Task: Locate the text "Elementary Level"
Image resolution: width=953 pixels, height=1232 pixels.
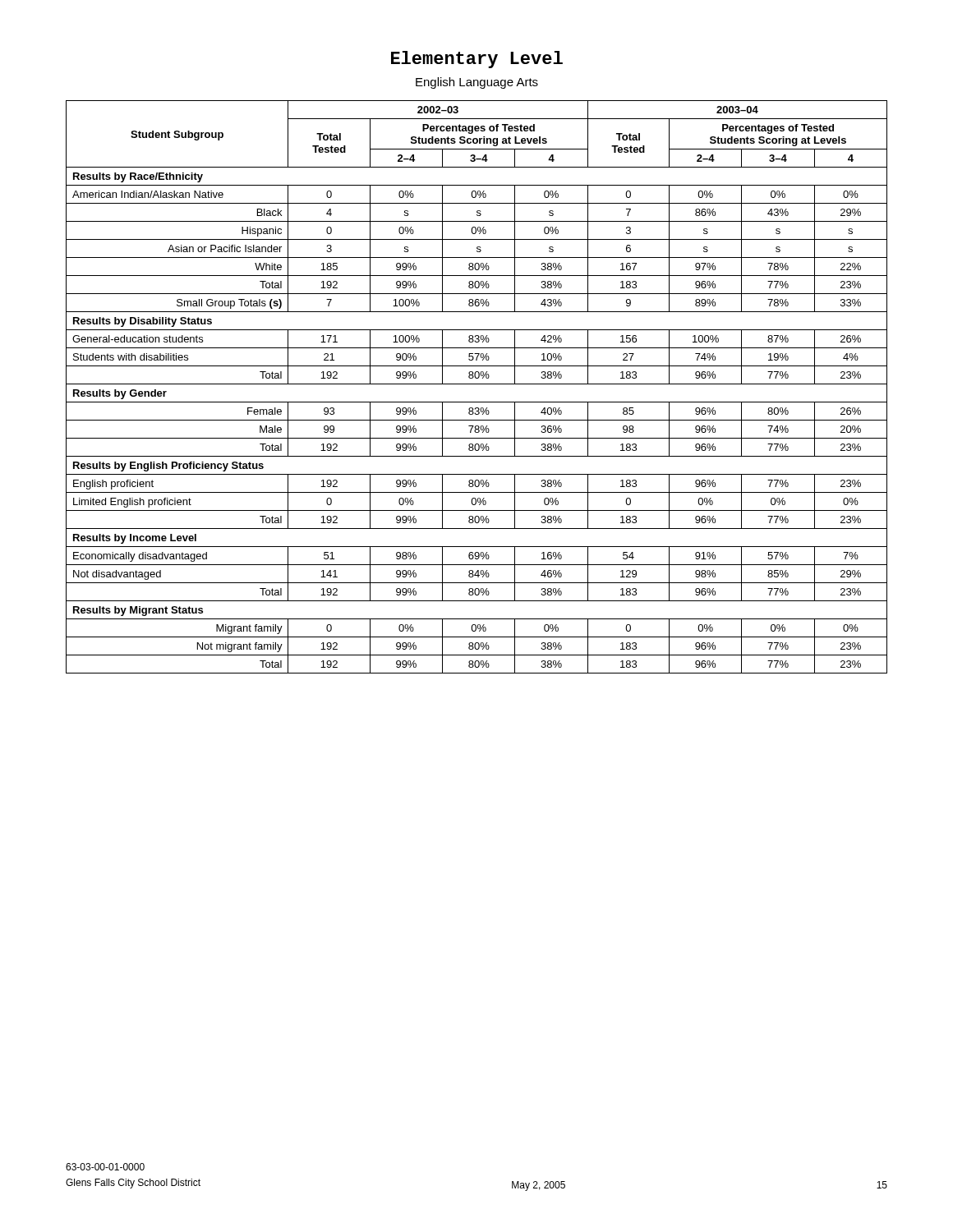Action: (476, 60)
